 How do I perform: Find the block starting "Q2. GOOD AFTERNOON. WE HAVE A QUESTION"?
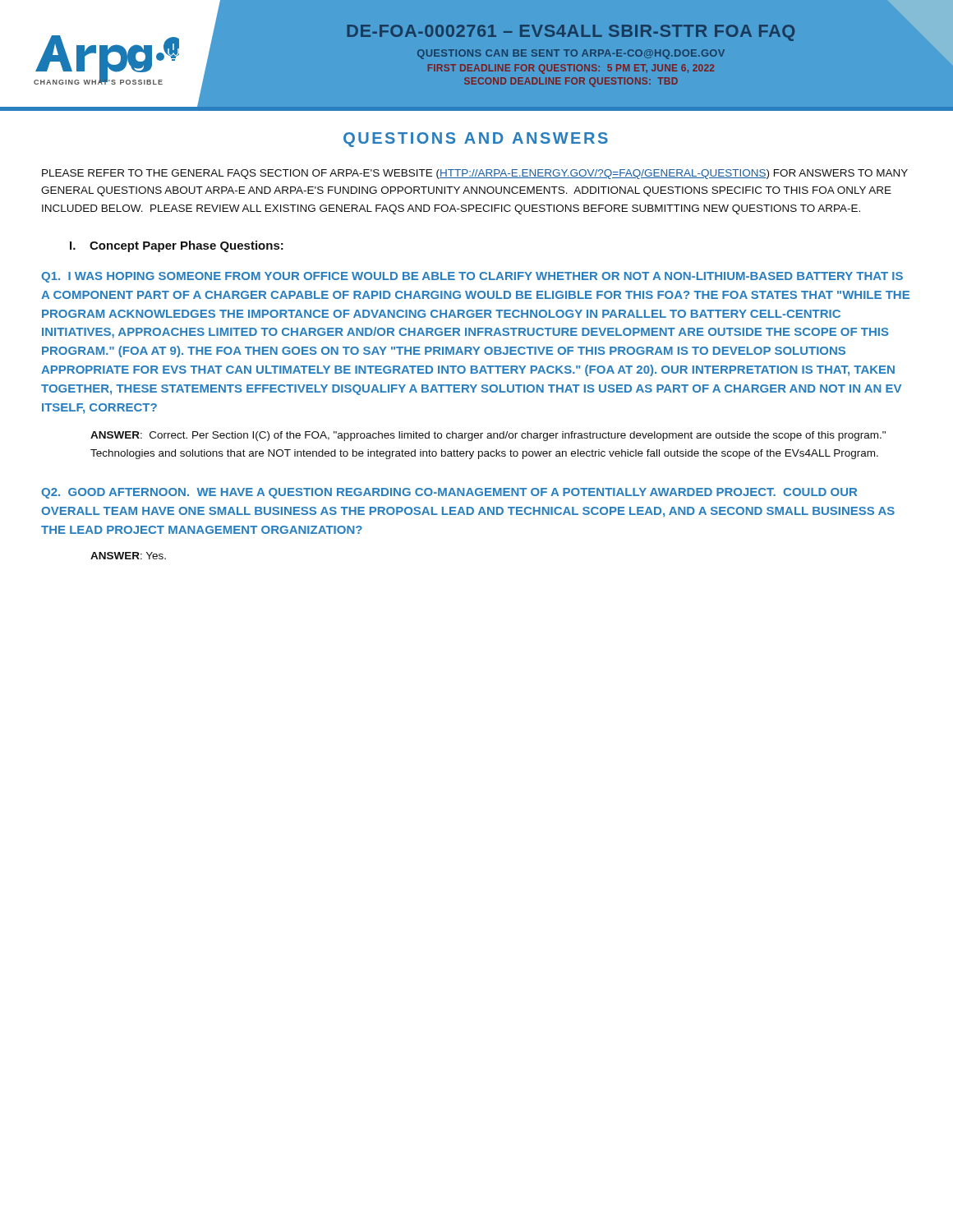click(x=468, y=510)
